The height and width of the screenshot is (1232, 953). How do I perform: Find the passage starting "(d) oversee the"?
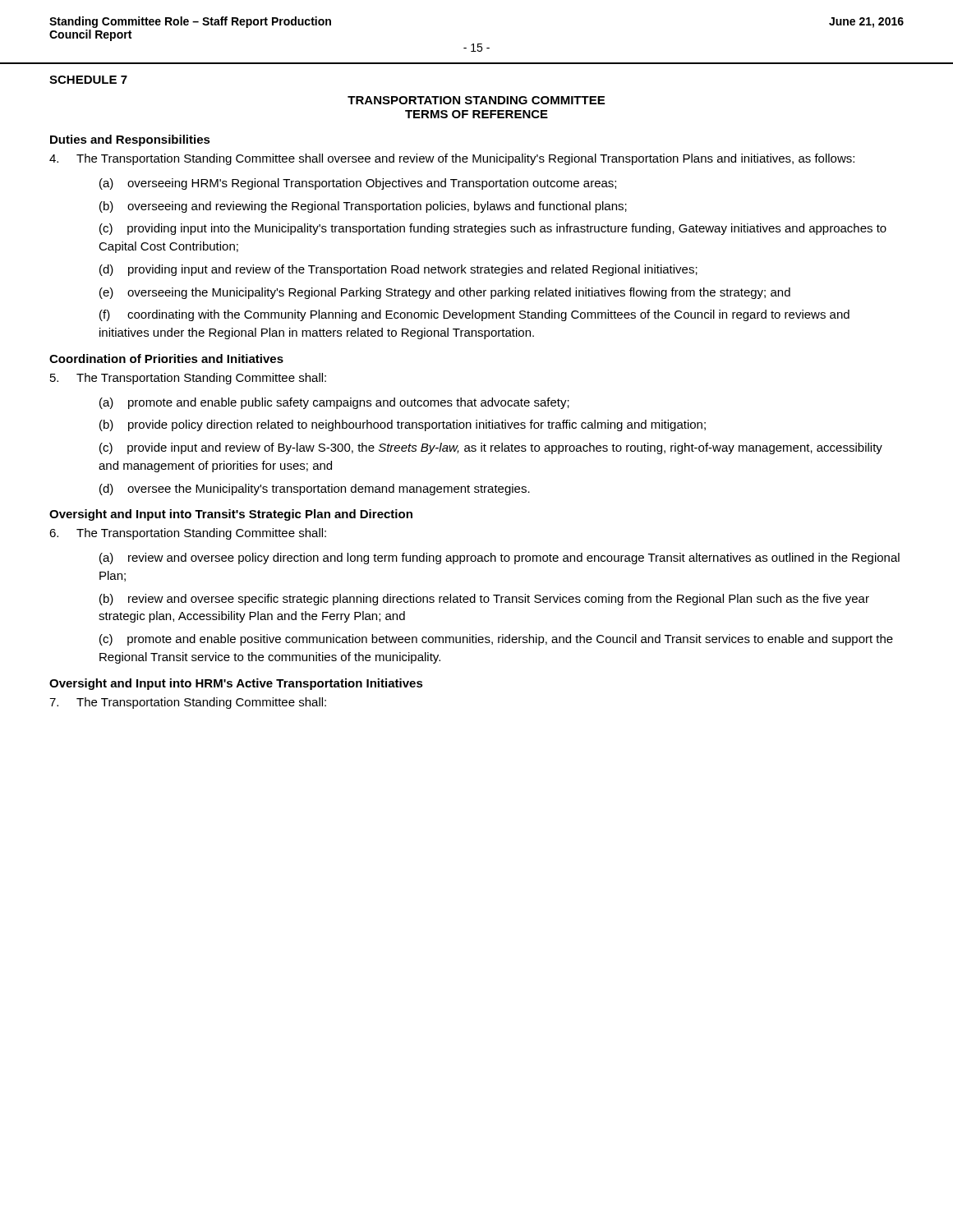tap(314, 488)
